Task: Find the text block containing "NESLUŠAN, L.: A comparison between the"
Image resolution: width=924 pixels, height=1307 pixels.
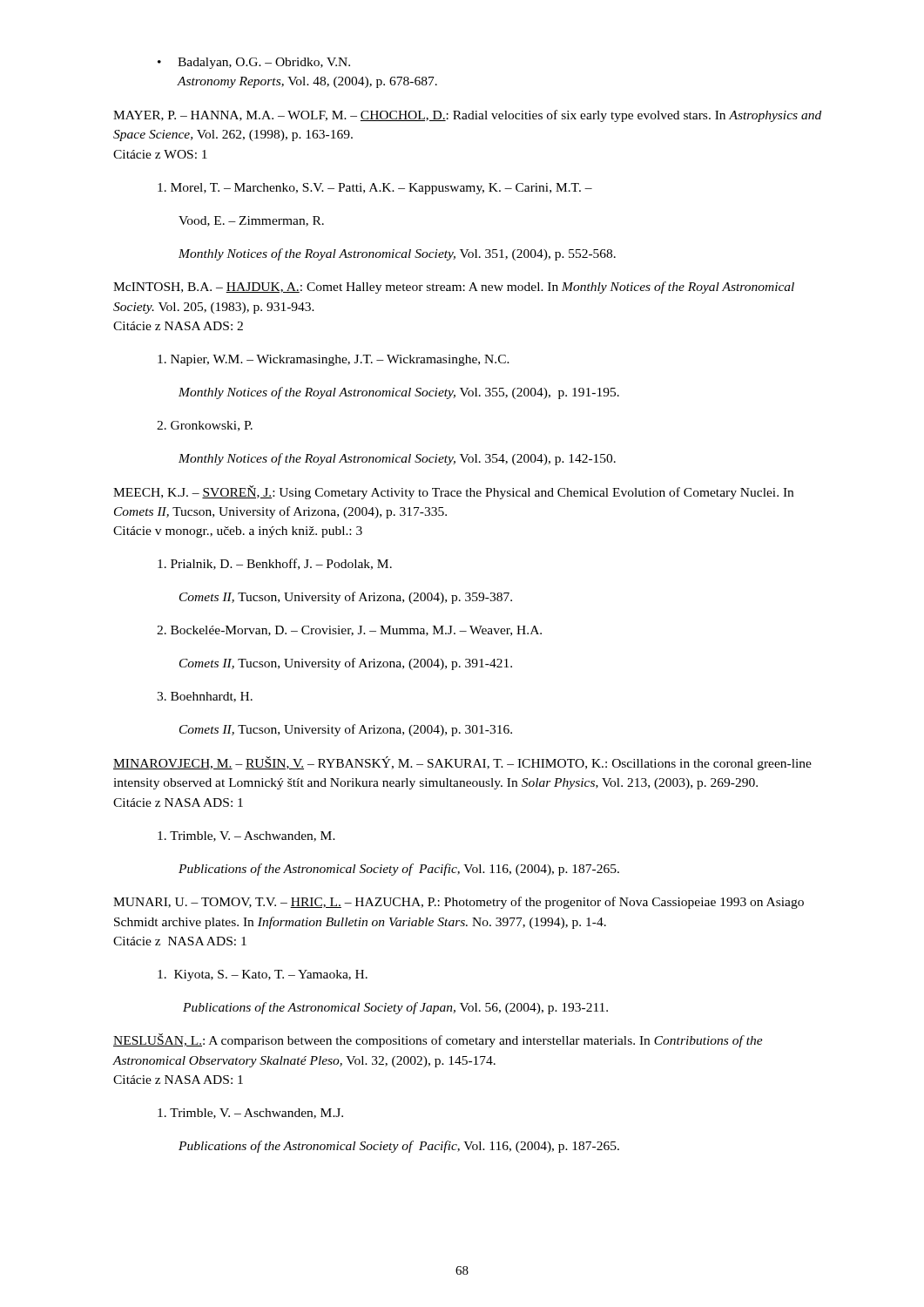Action: pyautogui.click(x=471, y=1061)
